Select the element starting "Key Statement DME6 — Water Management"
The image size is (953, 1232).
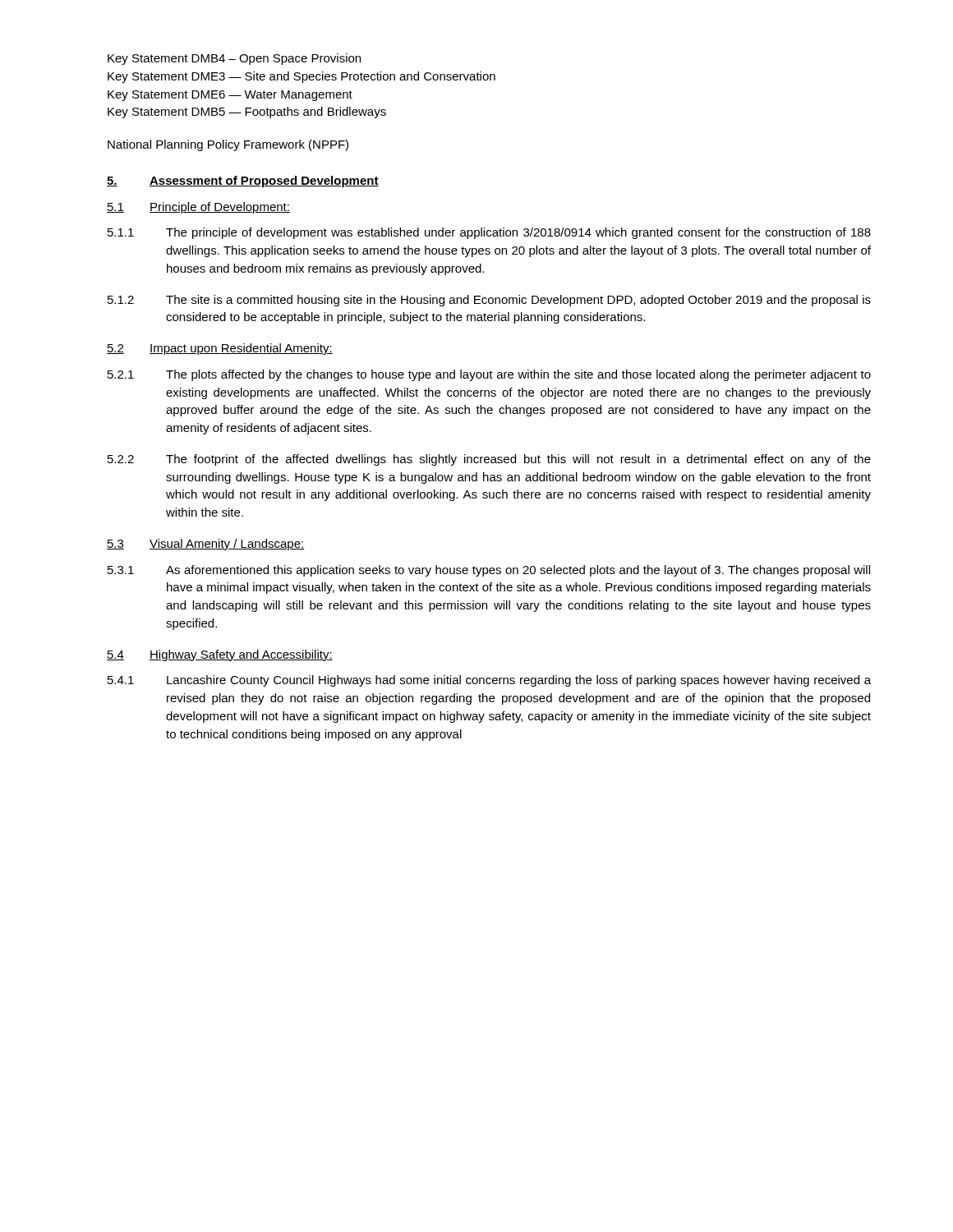(x=230, y=94)
